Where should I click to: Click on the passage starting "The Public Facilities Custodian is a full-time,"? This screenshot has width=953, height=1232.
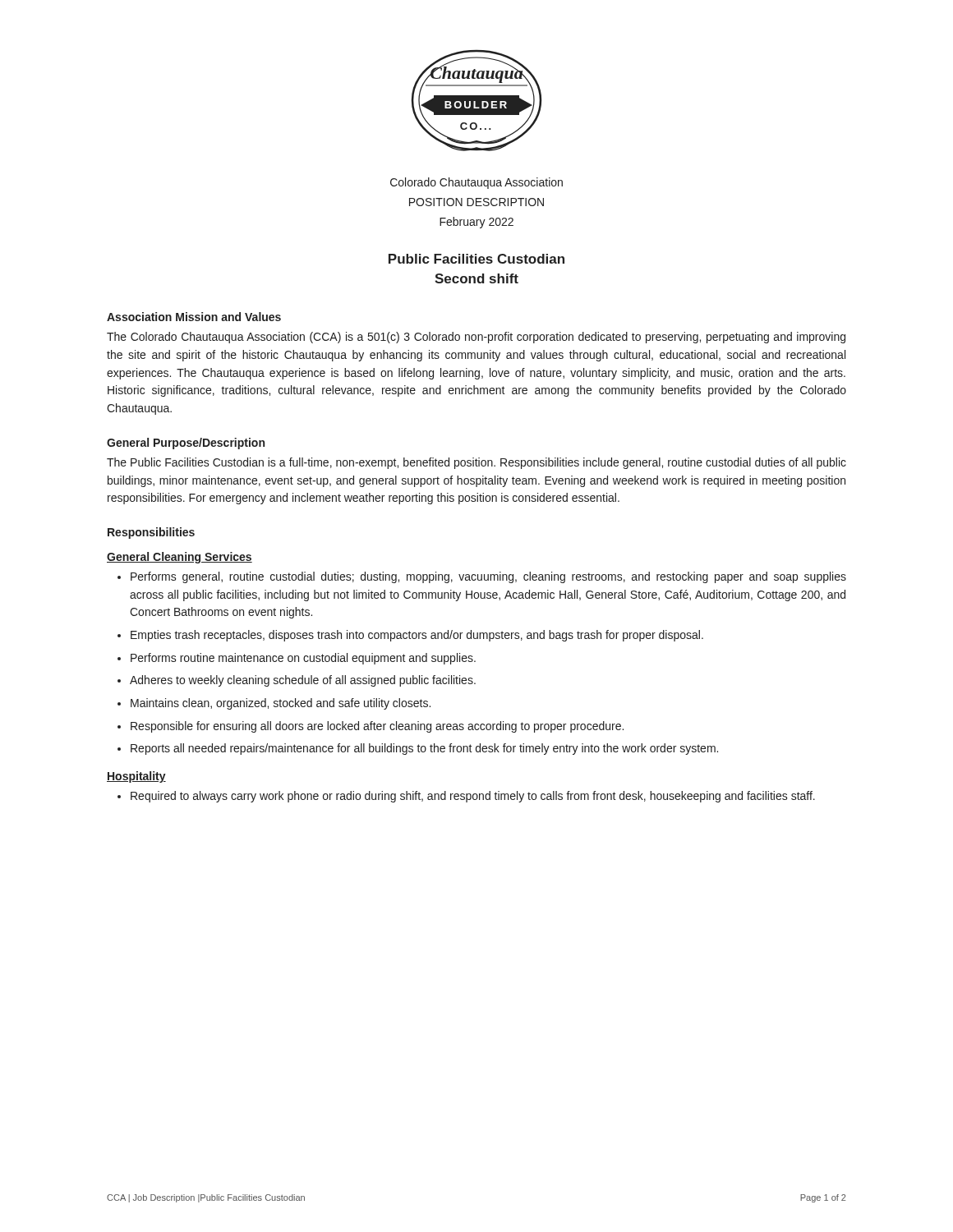click(x=476, y=480)
